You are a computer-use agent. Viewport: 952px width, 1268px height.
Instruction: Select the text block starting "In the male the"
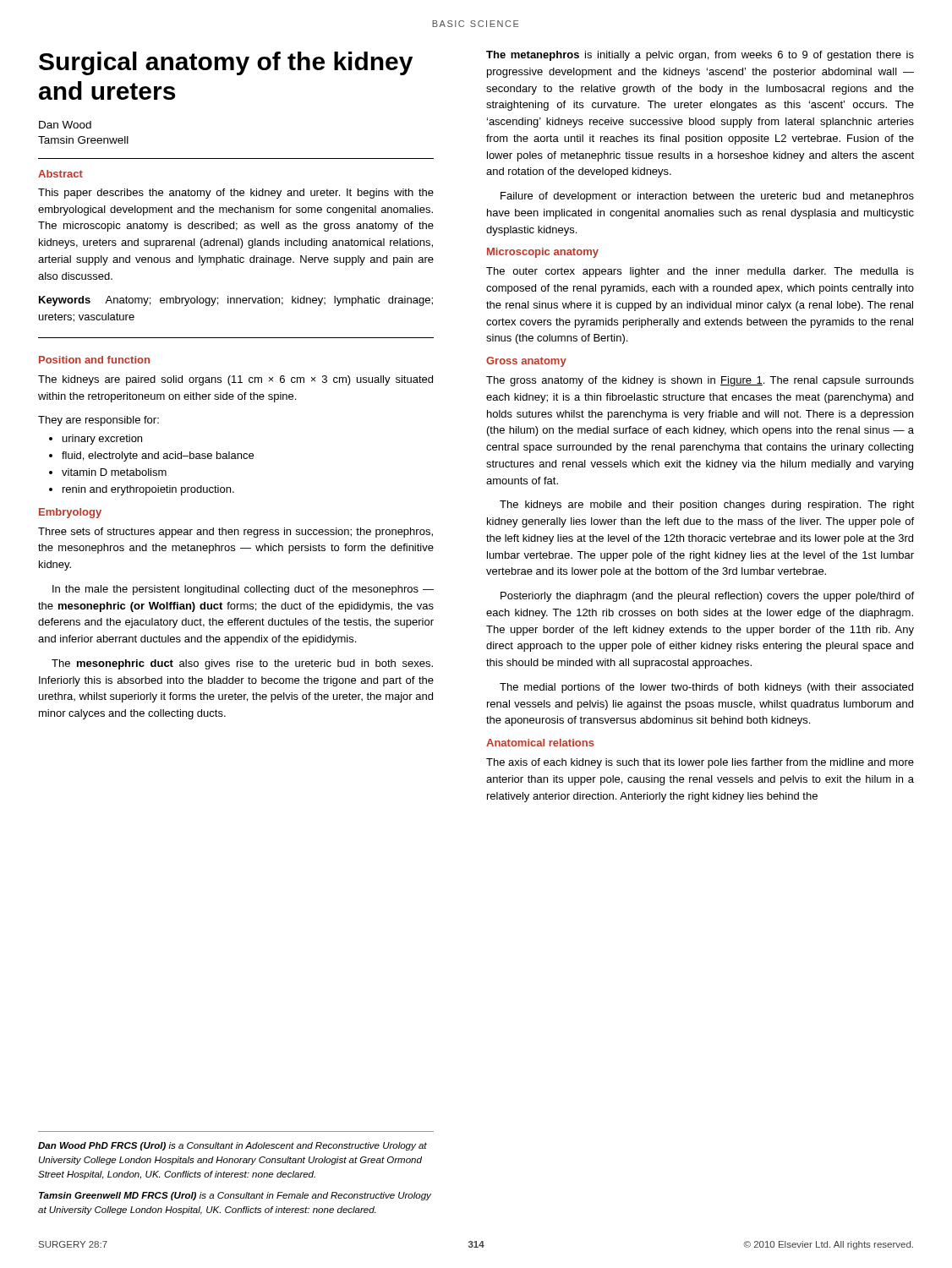pyautogui.click(x=236, y=614)
